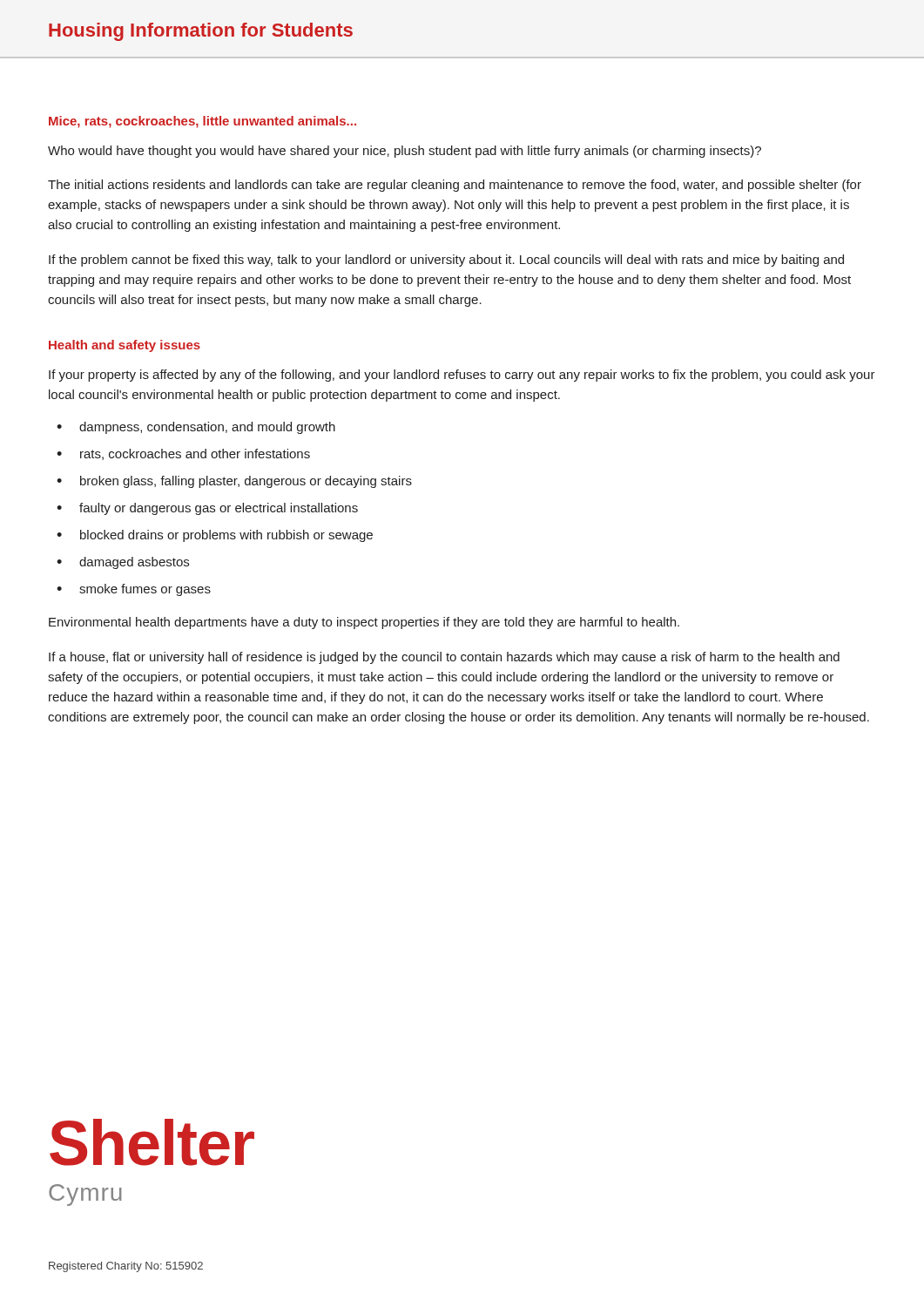924x1307 pixels.
Task: Select the list item that says "• dampness, condensation, and mould growth"
Action: click(x=196, y=428)
